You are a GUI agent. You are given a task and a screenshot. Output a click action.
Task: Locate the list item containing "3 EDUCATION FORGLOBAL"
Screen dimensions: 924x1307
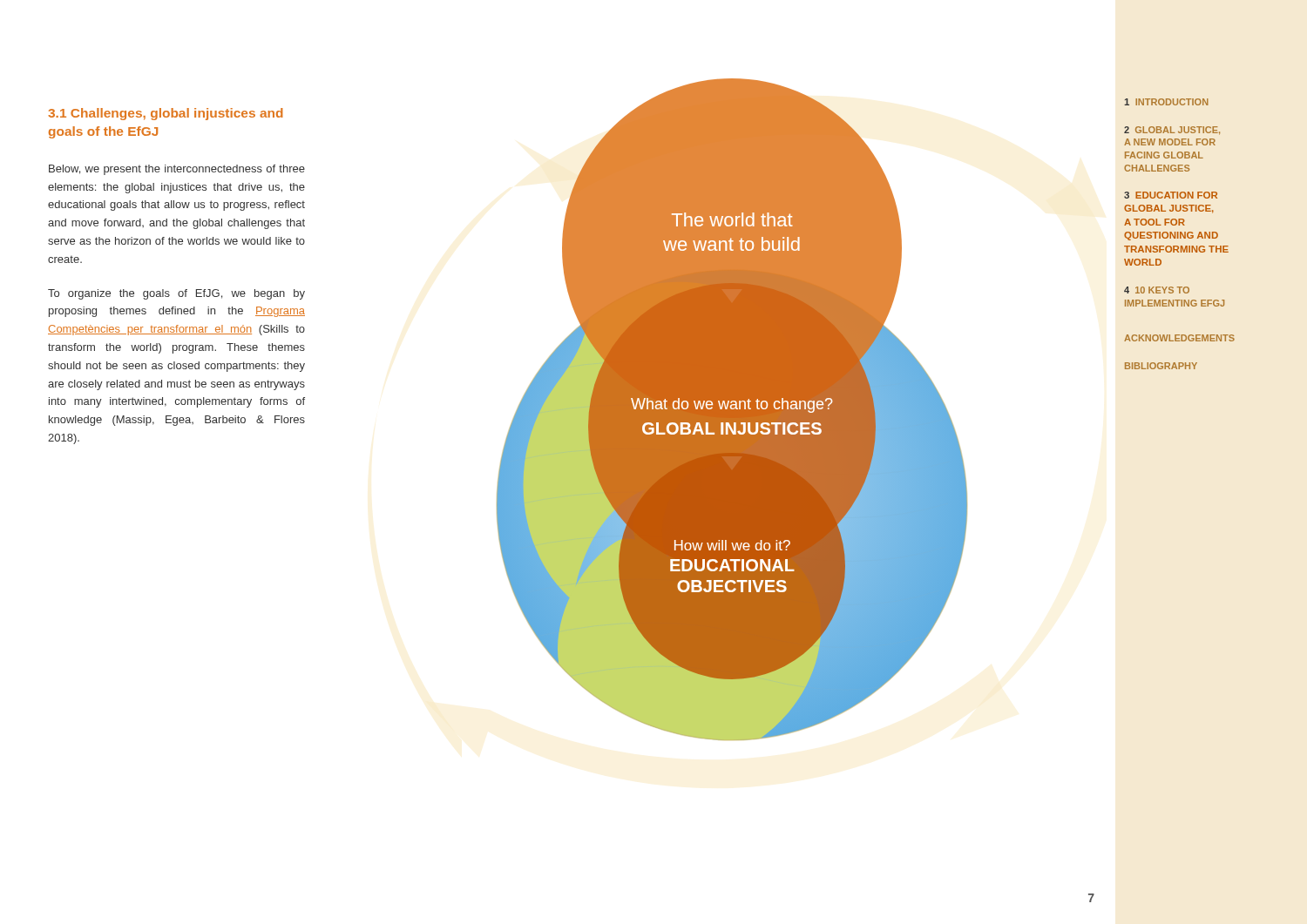(x=1176, y=229)
